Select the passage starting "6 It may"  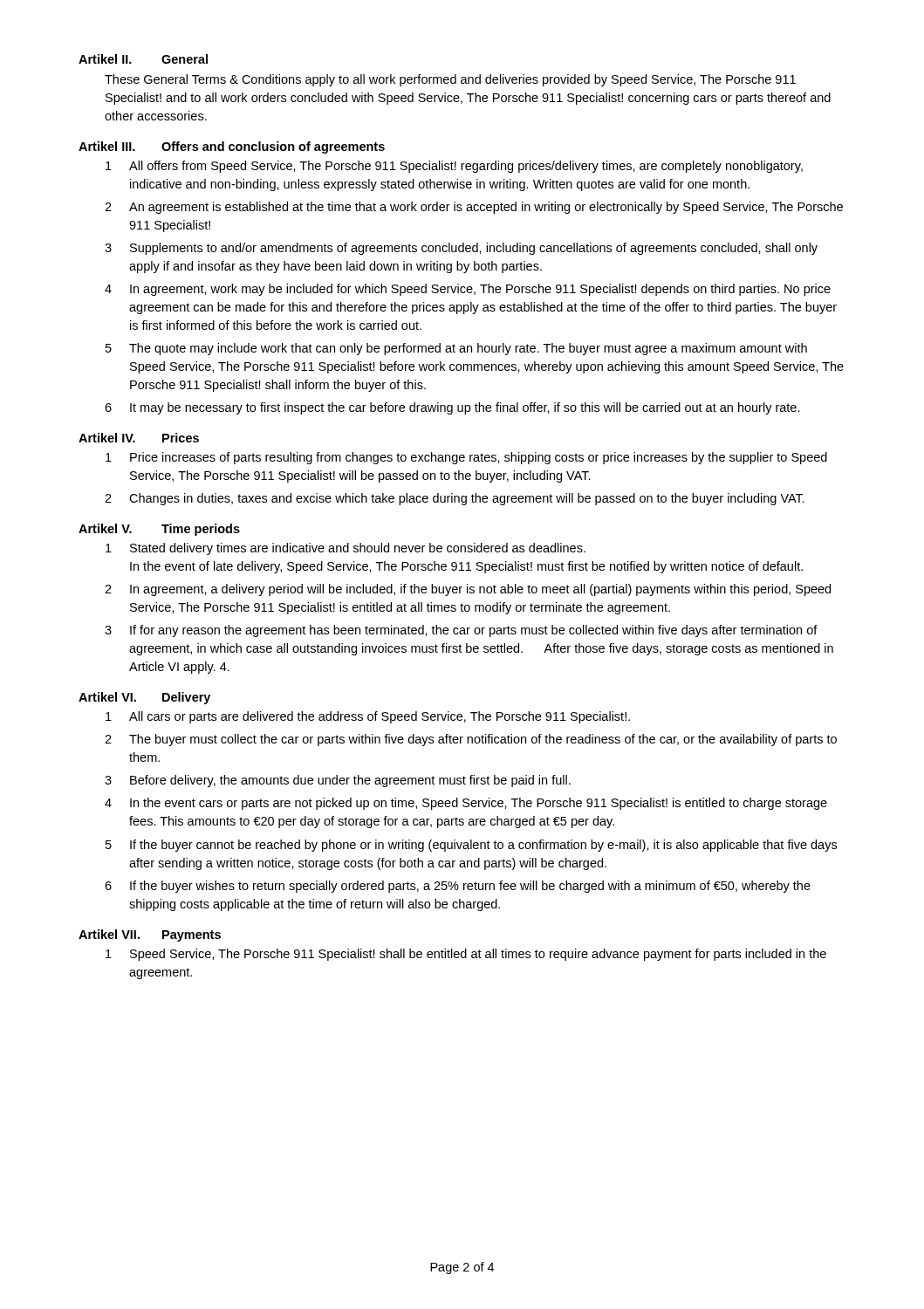[x=475, y=408]
